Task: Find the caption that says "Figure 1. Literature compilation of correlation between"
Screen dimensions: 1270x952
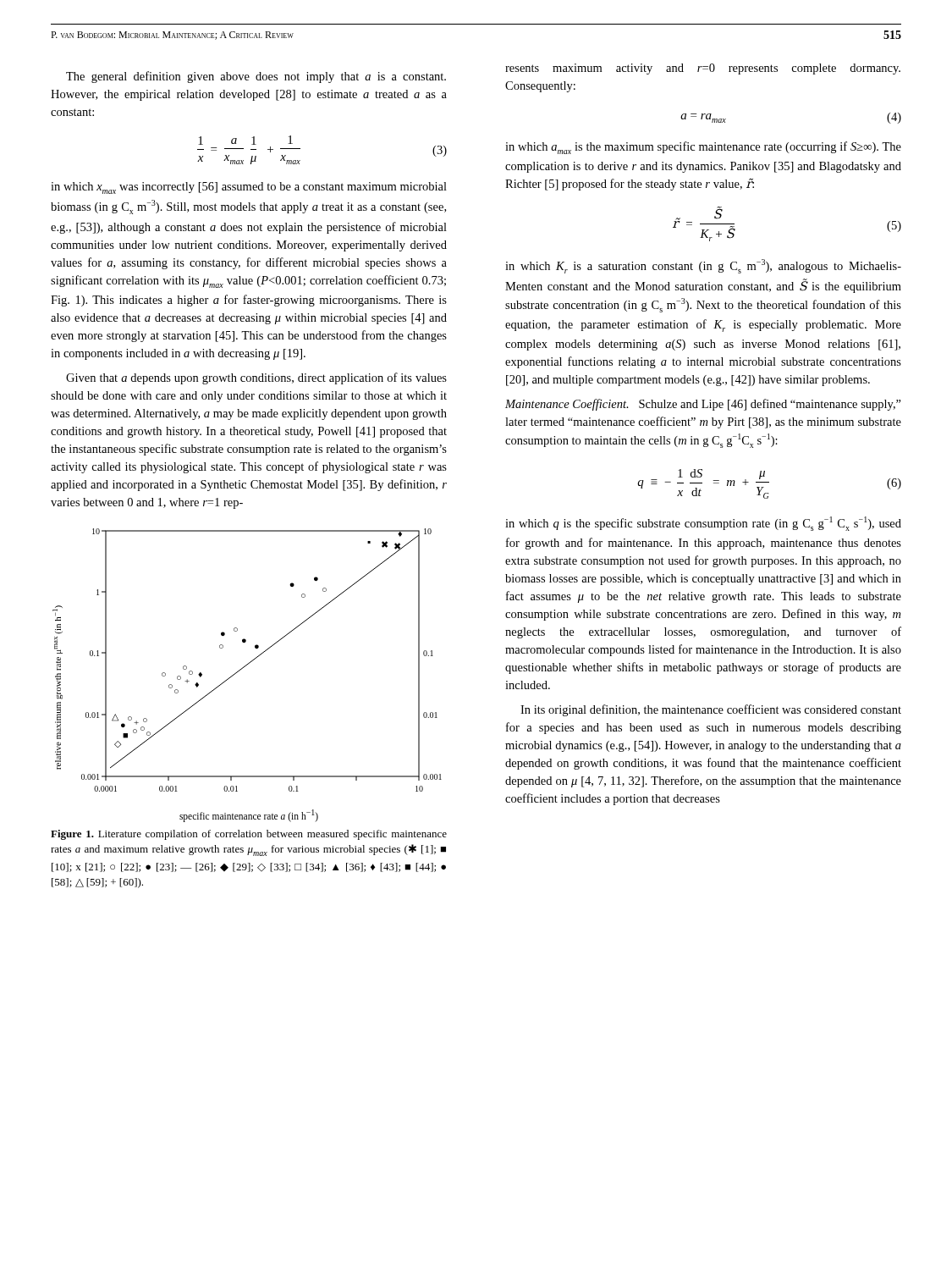Action: point(249,858)
